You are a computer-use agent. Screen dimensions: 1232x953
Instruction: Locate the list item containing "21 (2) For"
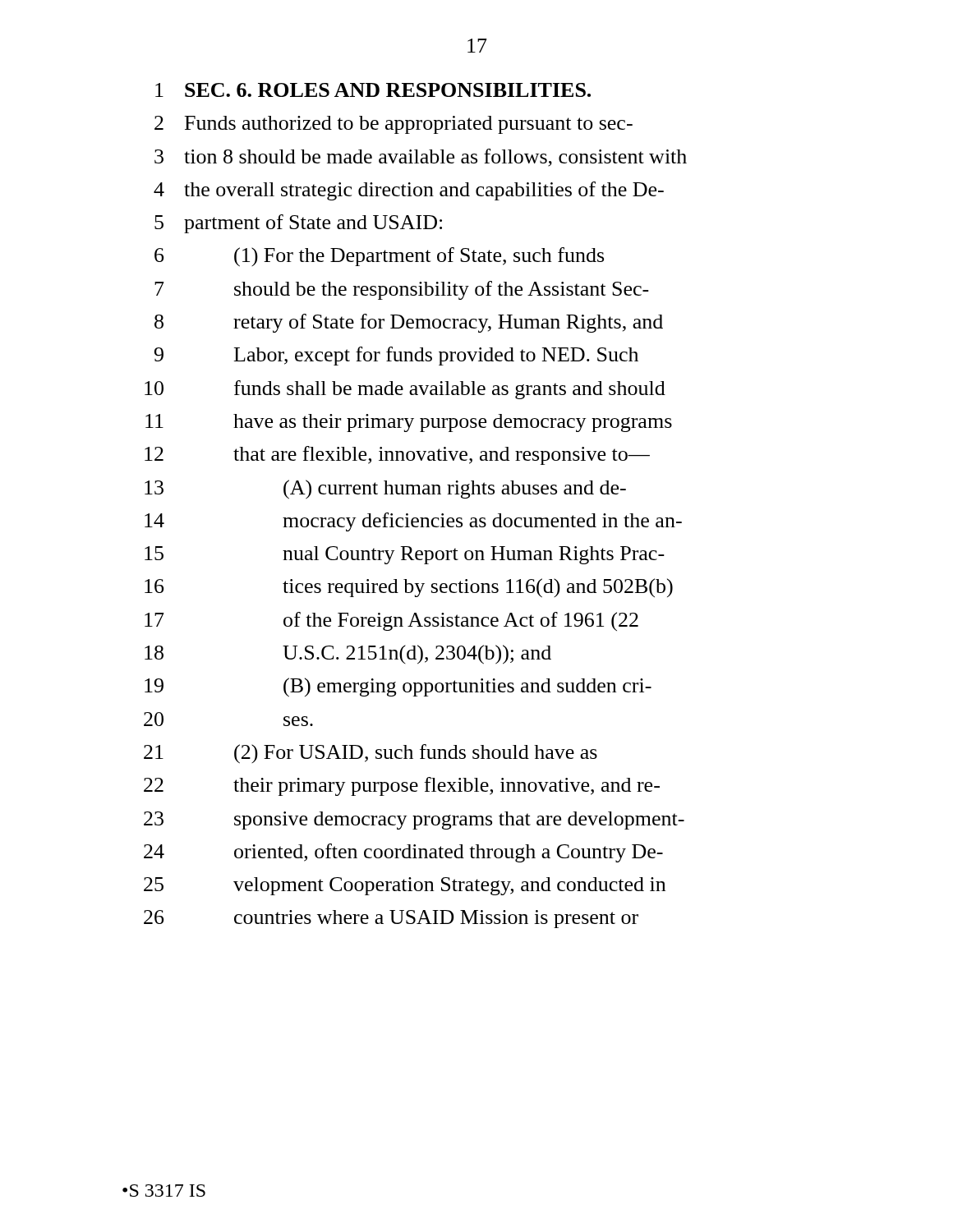tap(496, 752)
